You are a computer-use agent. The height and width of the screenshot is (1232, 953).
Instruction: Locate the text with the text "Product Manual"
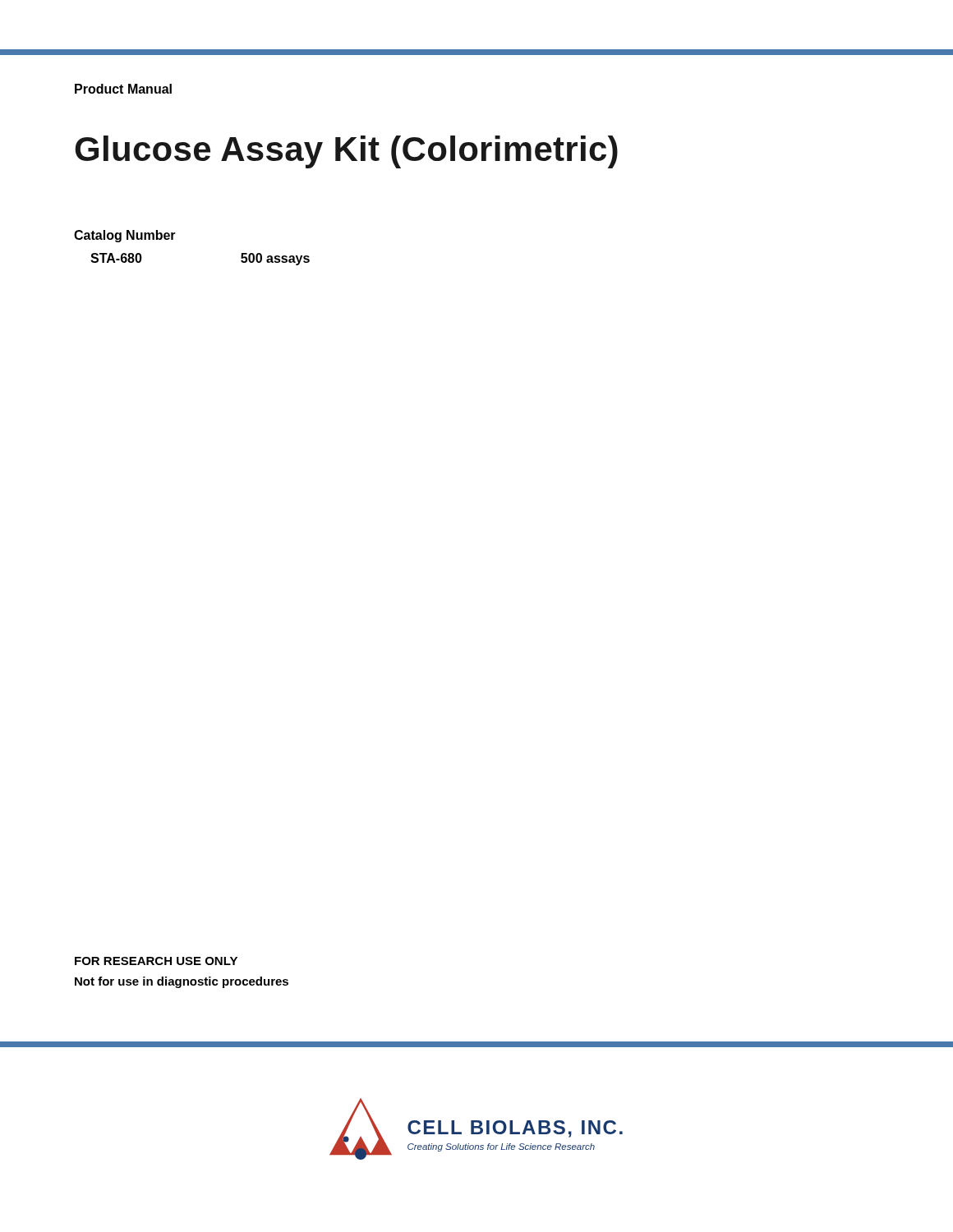pos(123,89)
